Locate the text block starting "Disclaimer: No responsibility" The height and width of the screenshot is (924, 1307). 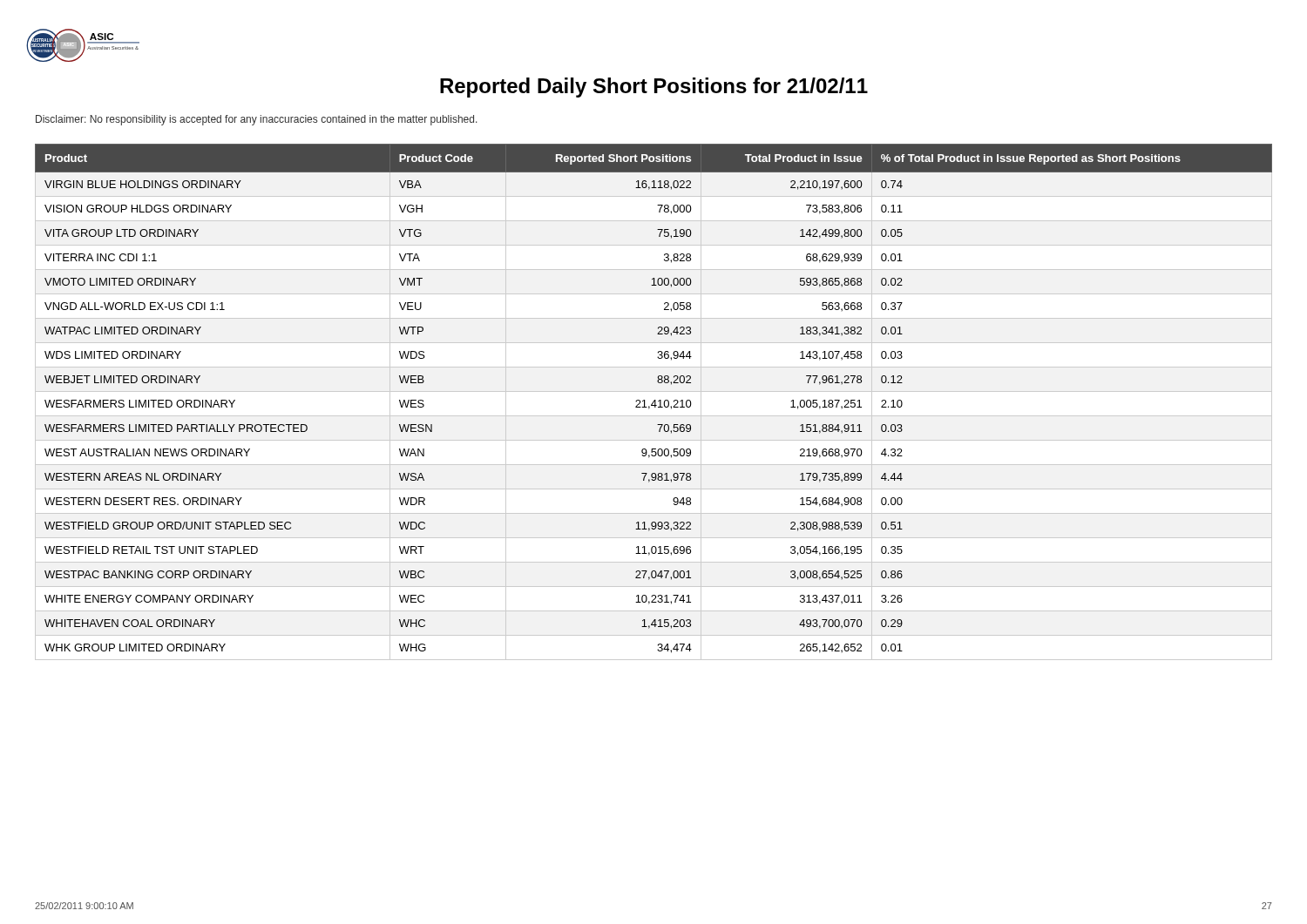point(256,119)
